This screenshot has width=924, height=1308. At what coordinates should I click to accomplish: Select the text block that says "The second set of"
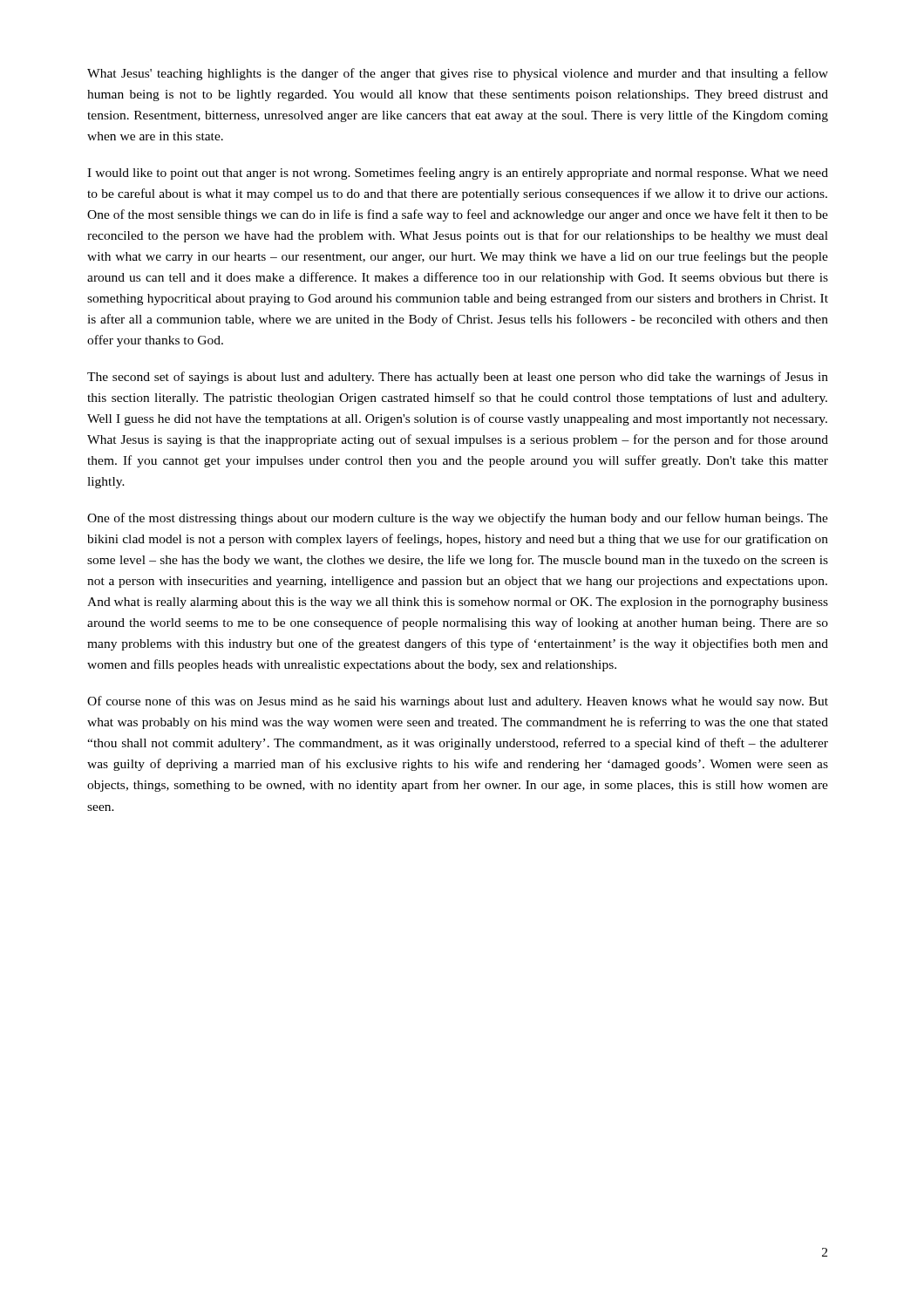pos(458,429)
